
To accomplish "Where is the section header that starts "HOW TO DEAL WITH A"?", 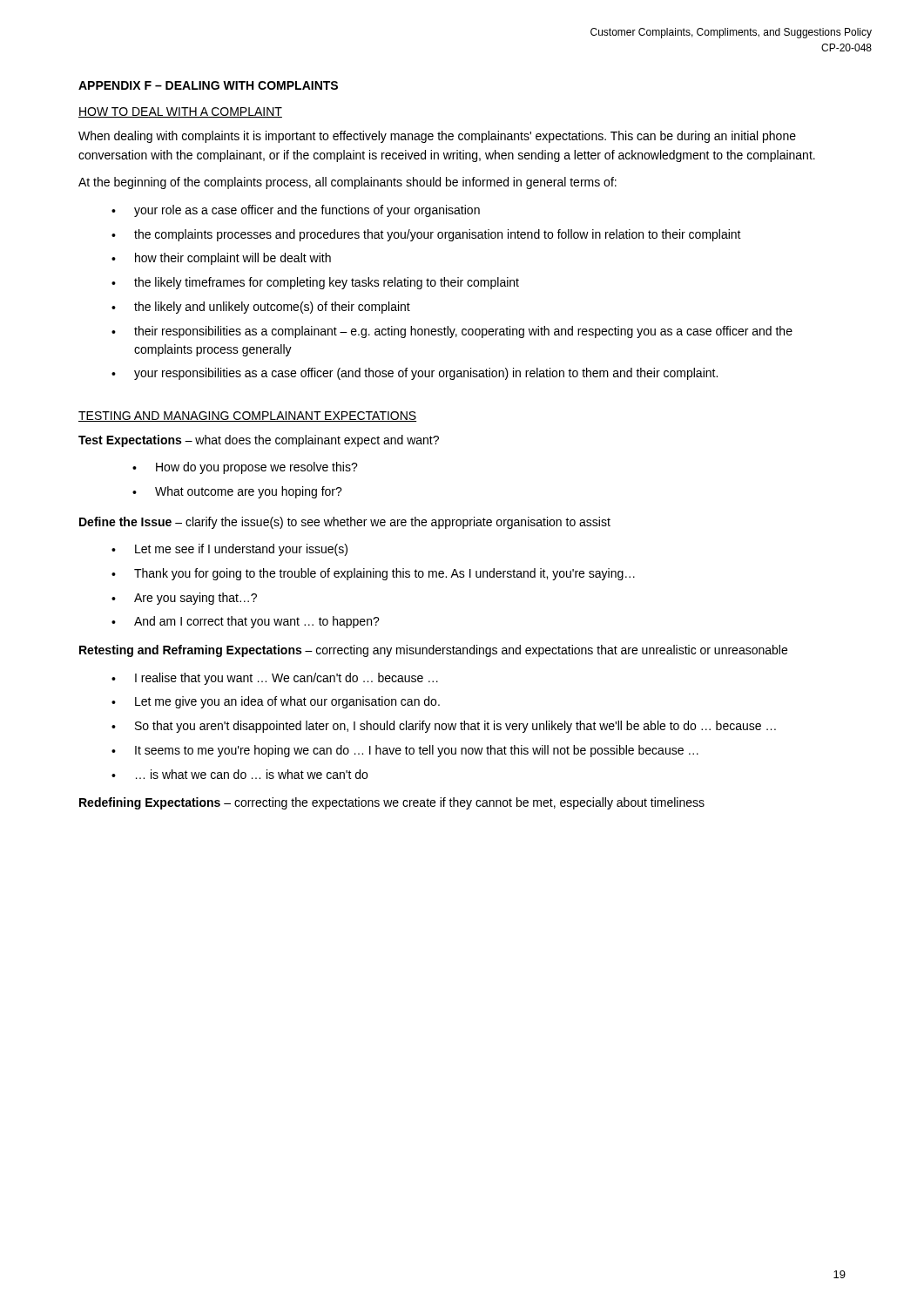I will click(180, 112).
